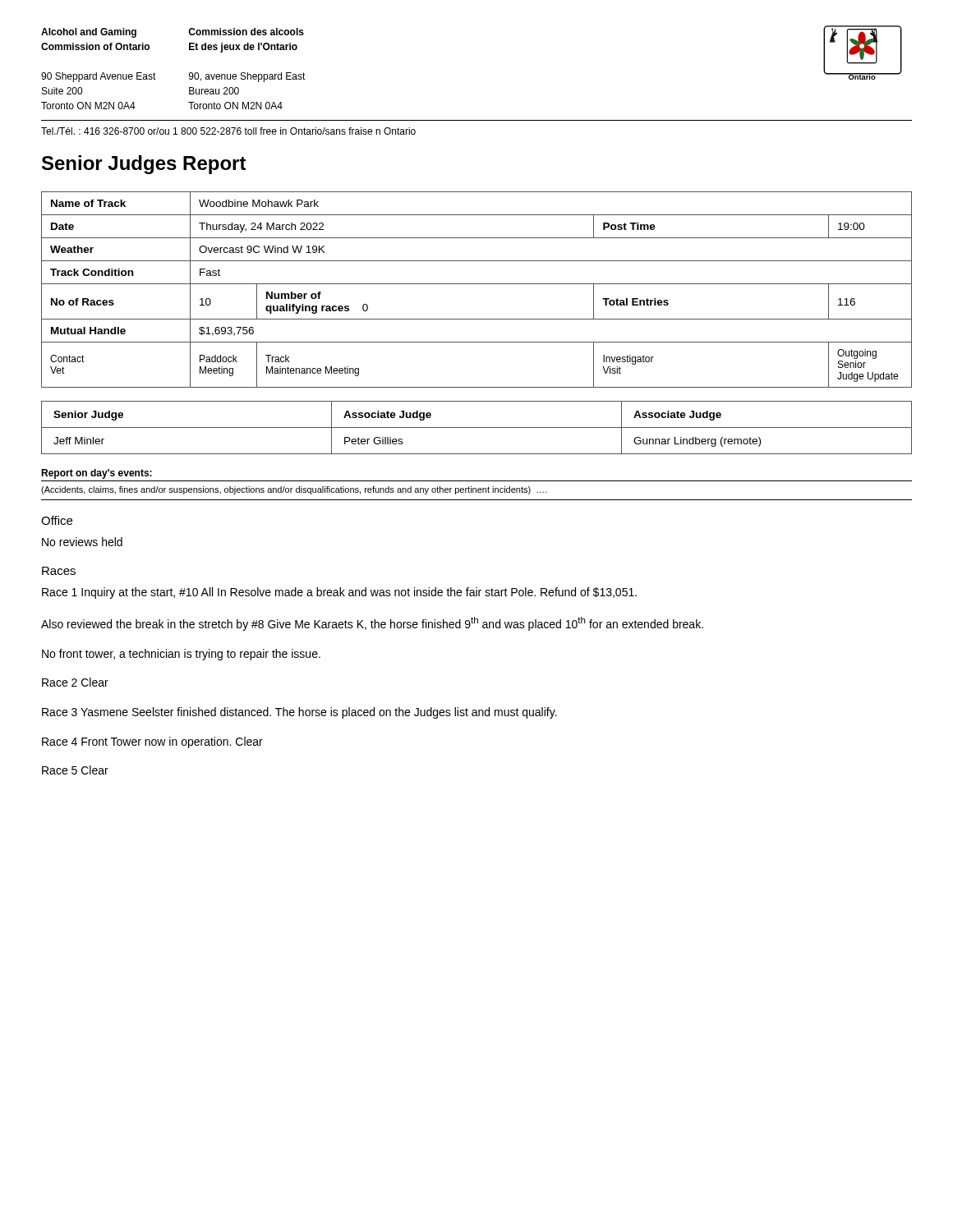Find the text containing "Race 5 Clear"
Image resolution: width=953 pixels, height=1232 pixels.
pos(75,771)
